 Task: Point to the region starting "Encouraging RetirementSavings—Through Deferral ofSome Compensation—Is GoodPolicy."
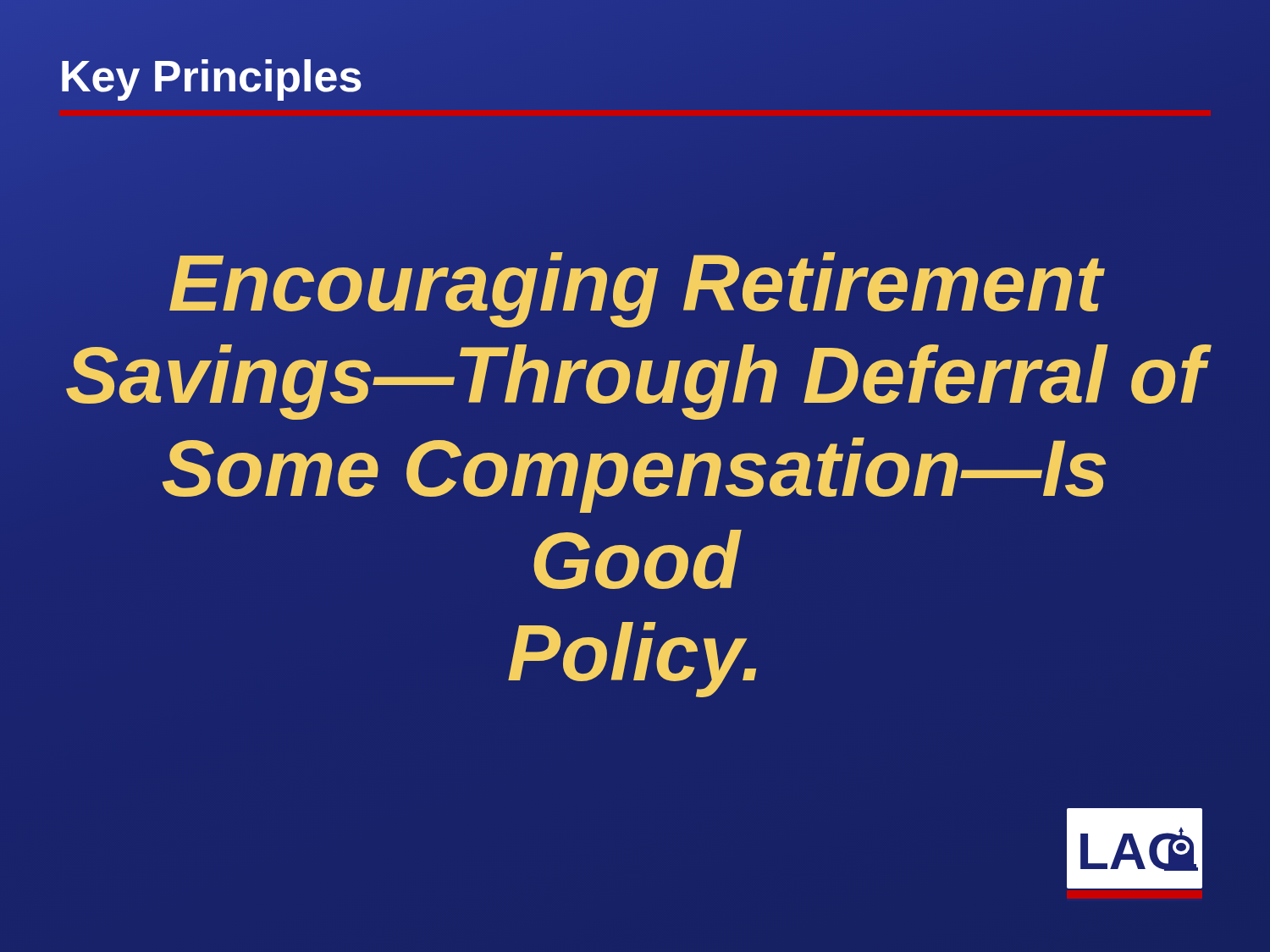click(635, 468)
